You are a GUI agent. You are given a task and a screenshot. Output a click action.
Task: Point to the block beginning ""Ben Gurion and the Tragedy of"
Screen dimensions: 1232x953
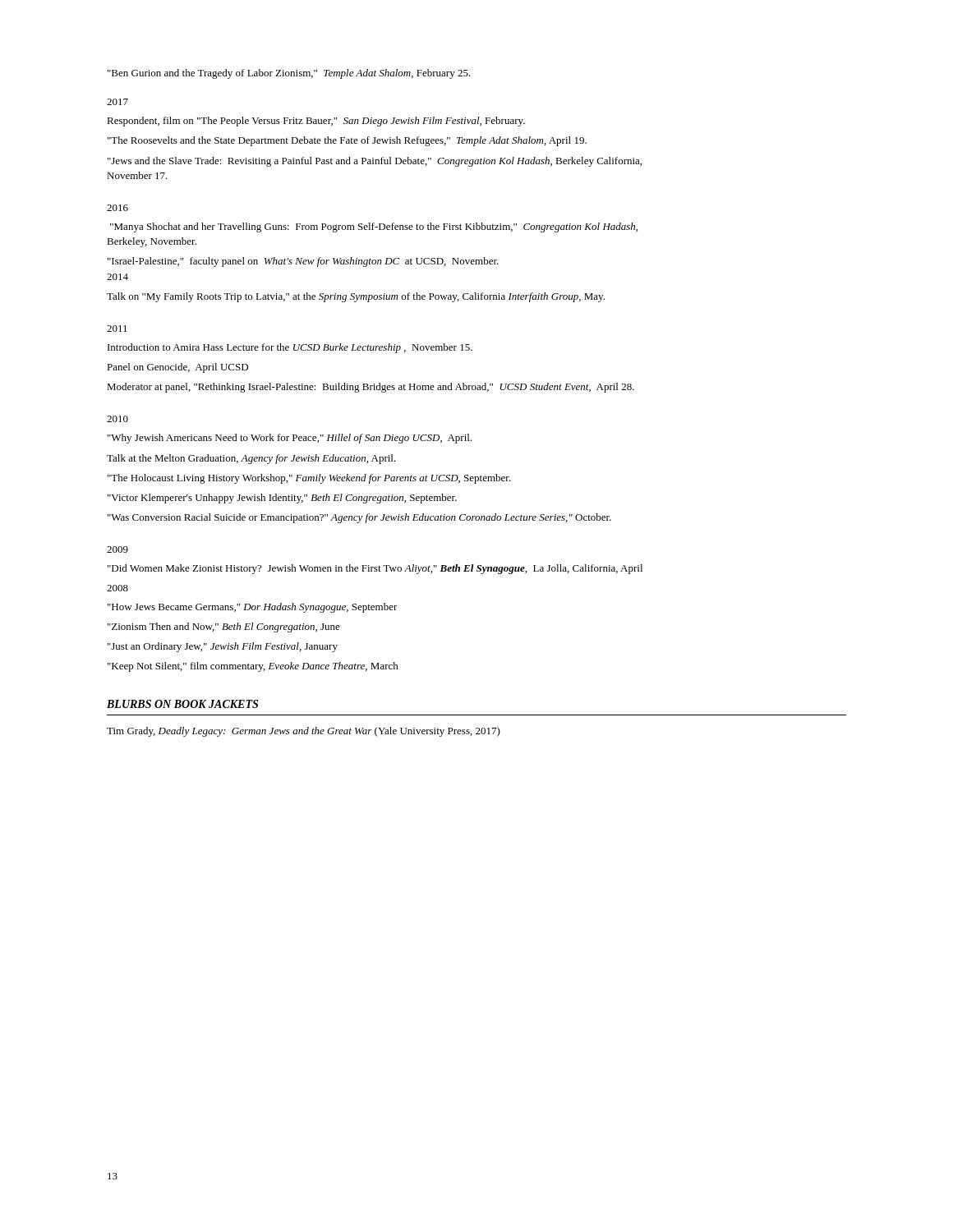point(289,73)
